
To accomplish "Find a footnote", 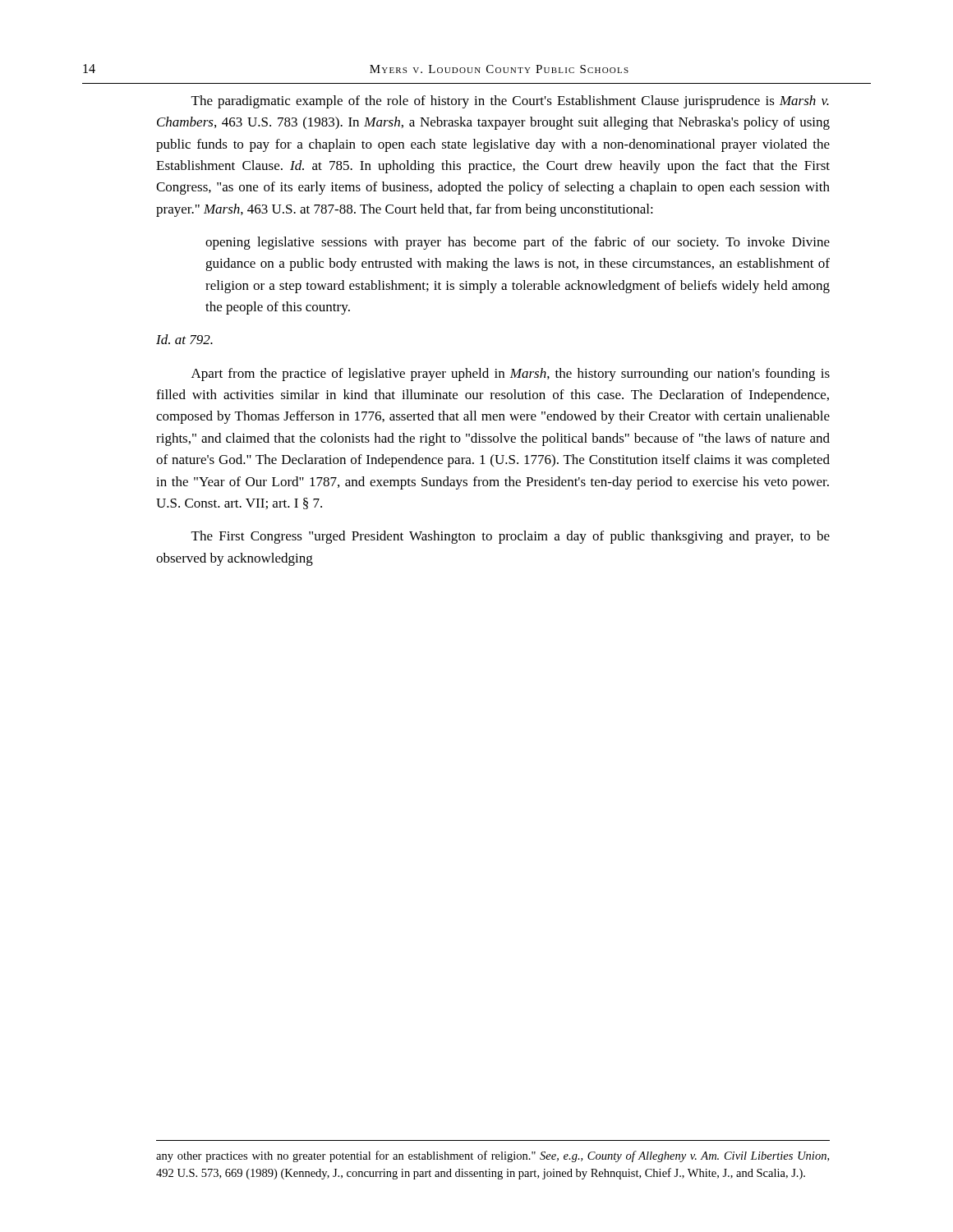I will [x=493, y=1164].
